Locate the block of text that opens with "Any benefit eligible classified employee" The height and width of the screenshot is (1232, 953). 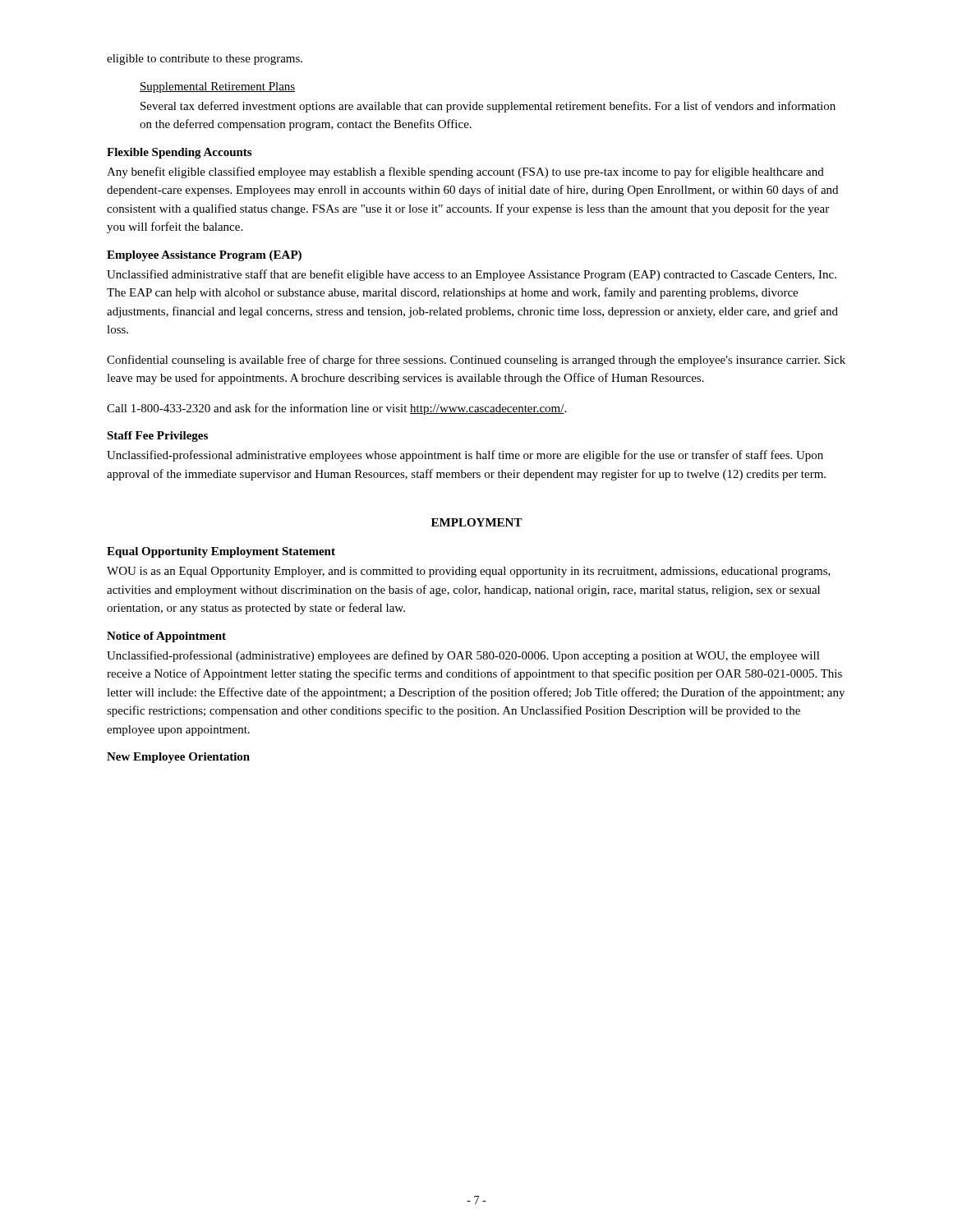(473, 199)
